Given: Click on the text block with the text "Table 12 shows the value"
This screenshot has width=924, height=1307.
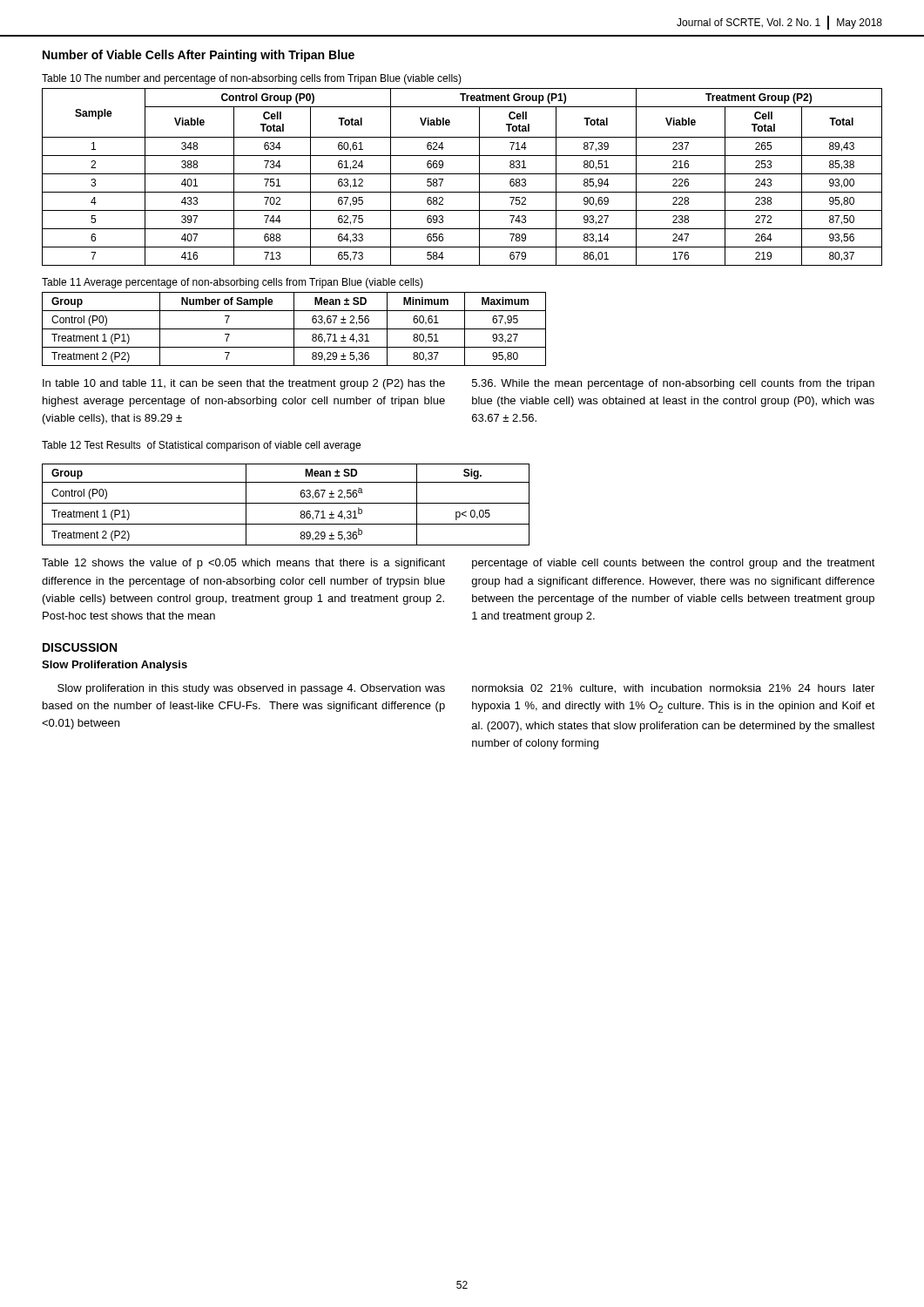Looking at the screenshot, I should point(243,589).
